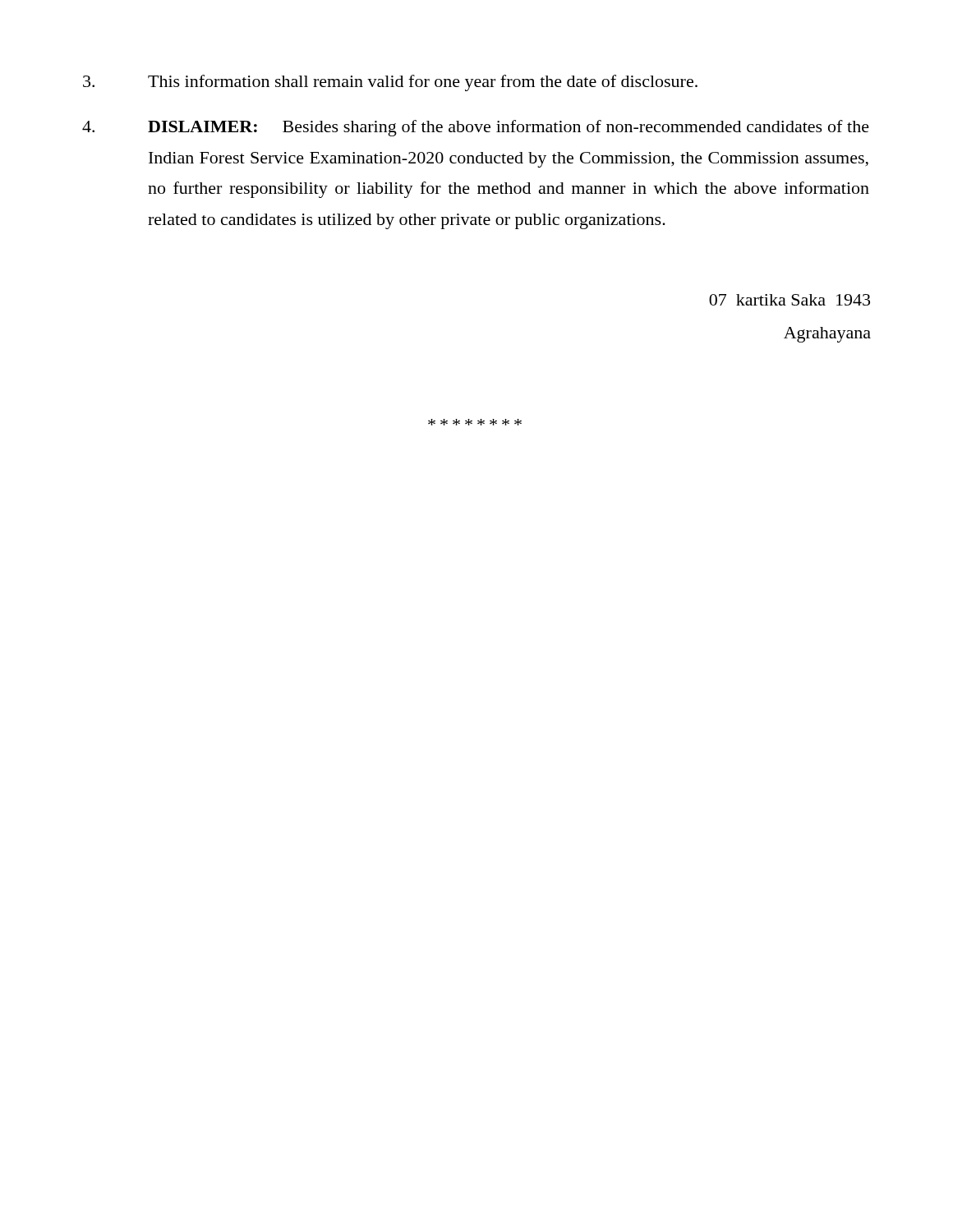Image resolution: width=953 pixels, height=1232 pixels.
Task: Click where it says "07 kartika Saka 1943 Agrahayana"
Action: 790,316
